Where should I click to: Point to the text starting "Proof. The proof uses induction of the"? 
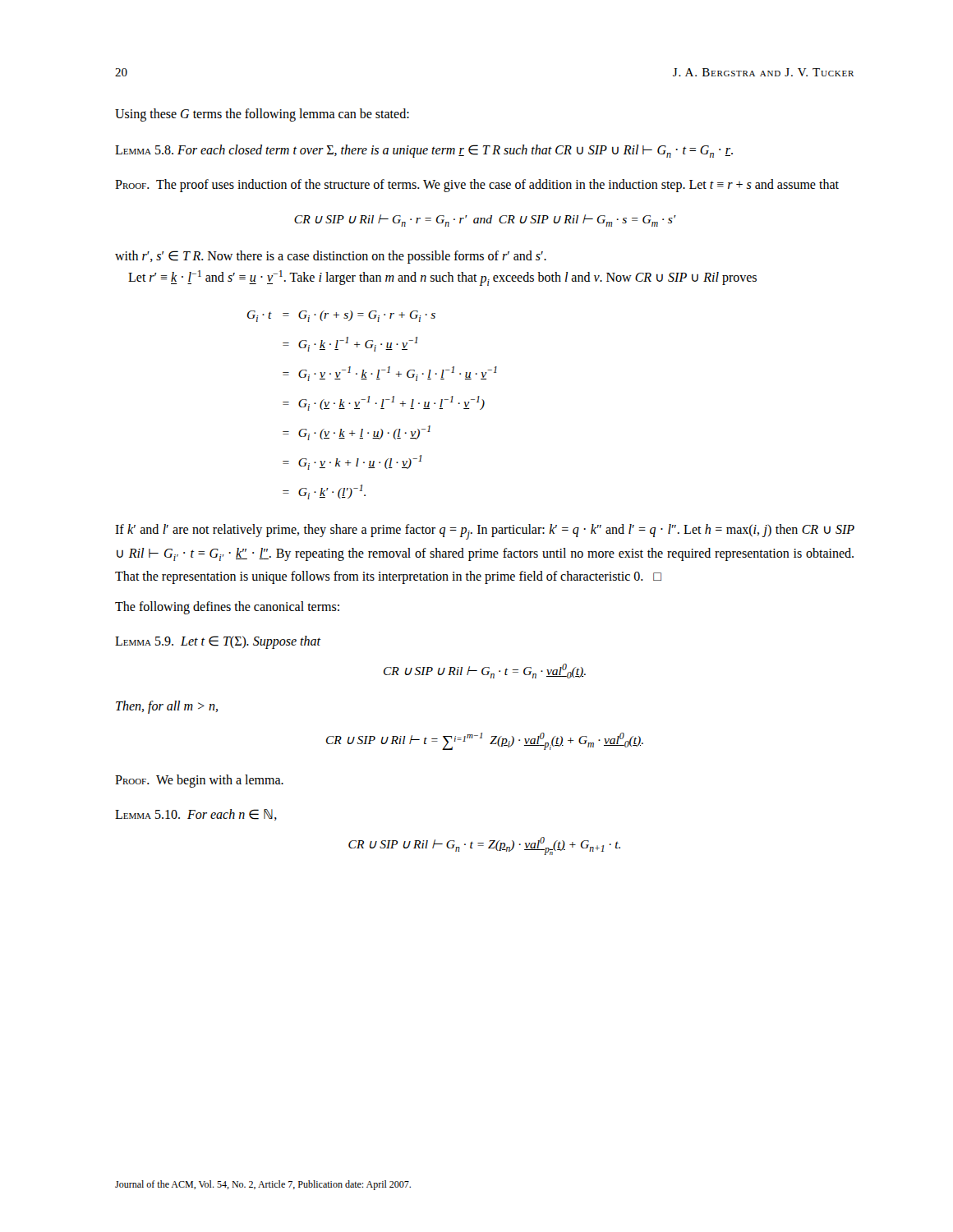click(x=477, y=184)
